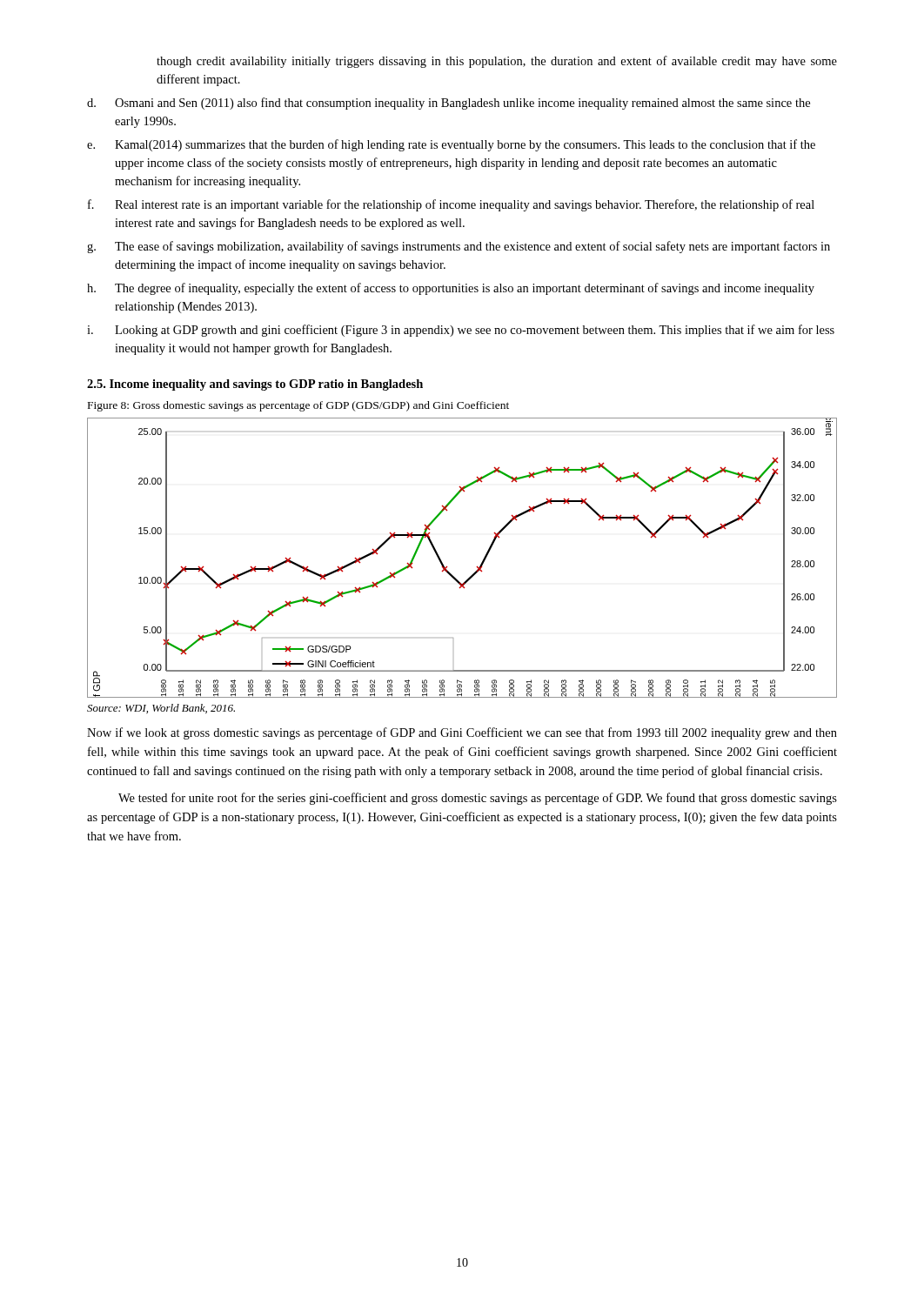Where is the passage that starts "f. Real interest rate is"?
Image resolution: width=924 pixels, height=1305 pixels.
[462, 214]
